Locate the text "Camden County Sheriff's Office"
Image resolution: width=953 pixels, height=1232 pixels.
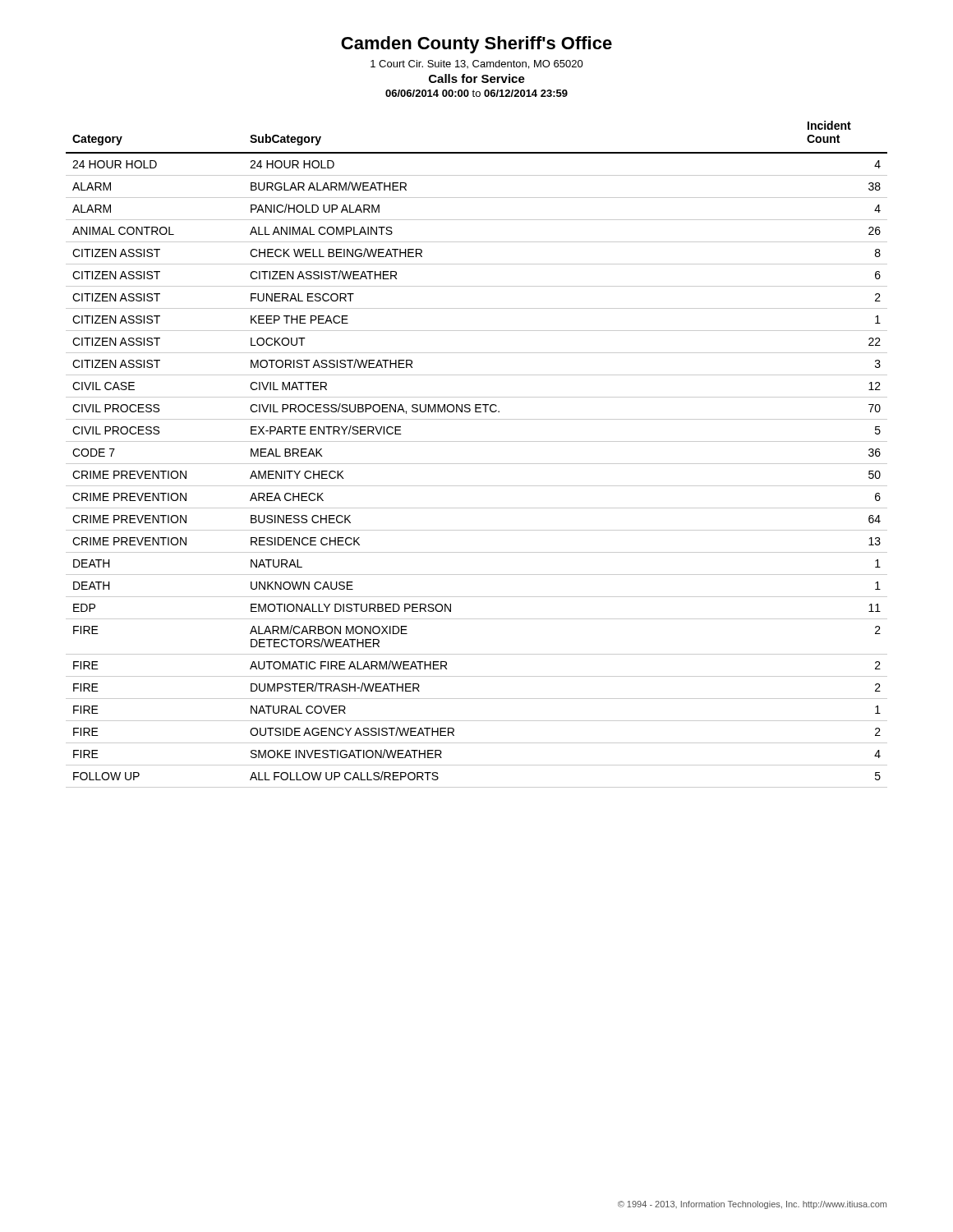click(476, 43)
